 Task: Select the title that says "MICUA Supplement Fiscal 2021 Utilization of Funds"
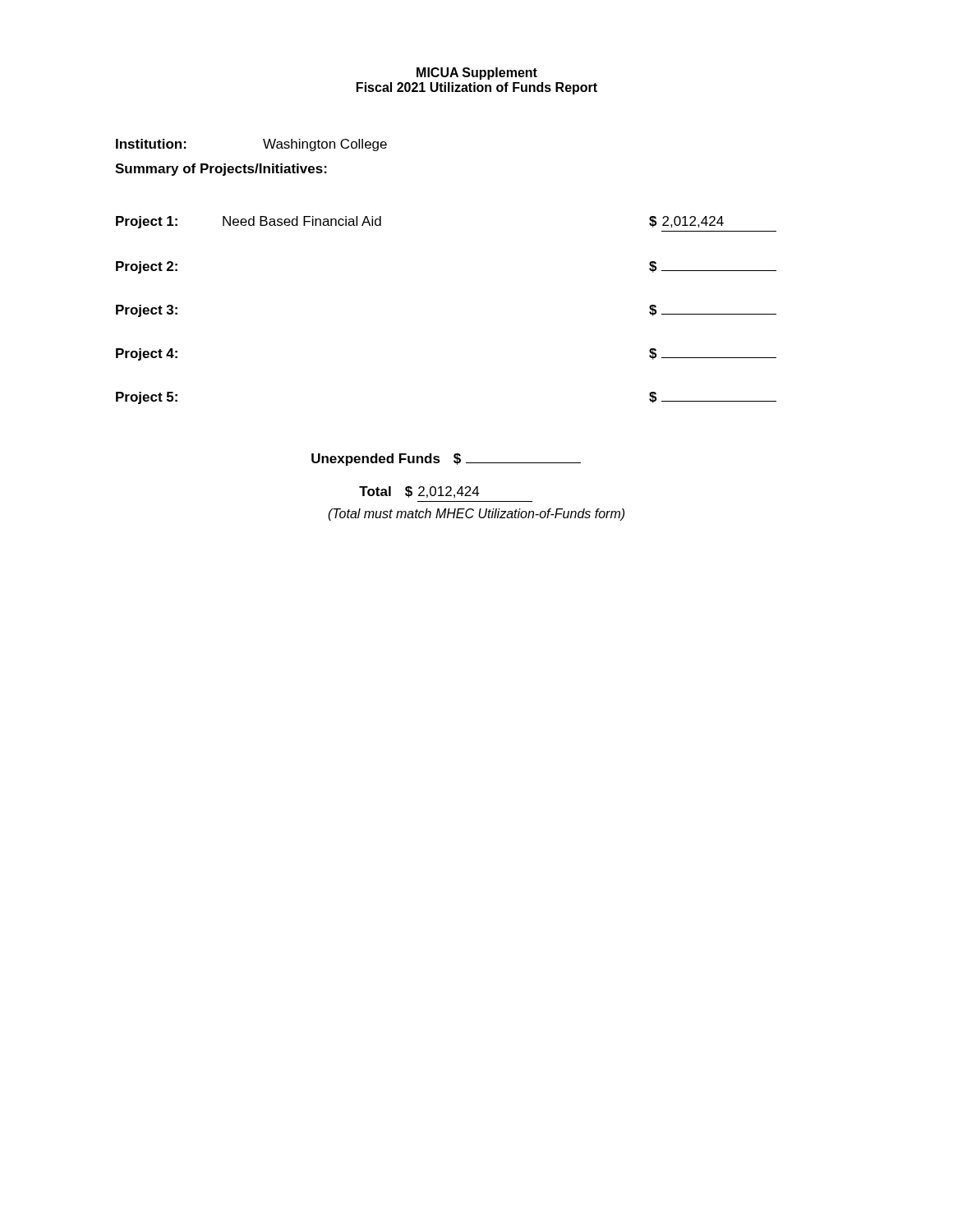tap(476, 80)
